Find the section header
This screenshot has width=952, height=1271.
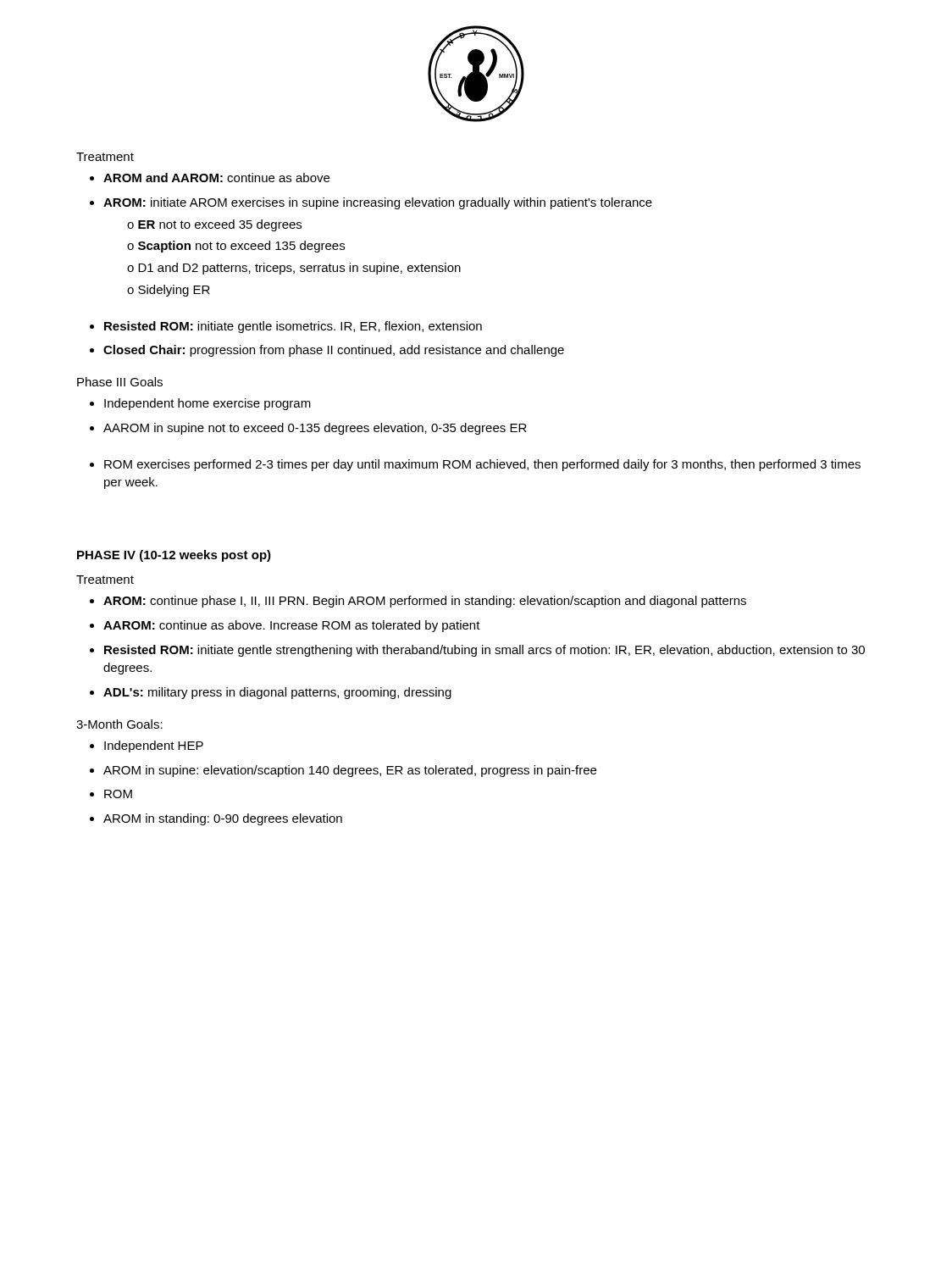174,555
